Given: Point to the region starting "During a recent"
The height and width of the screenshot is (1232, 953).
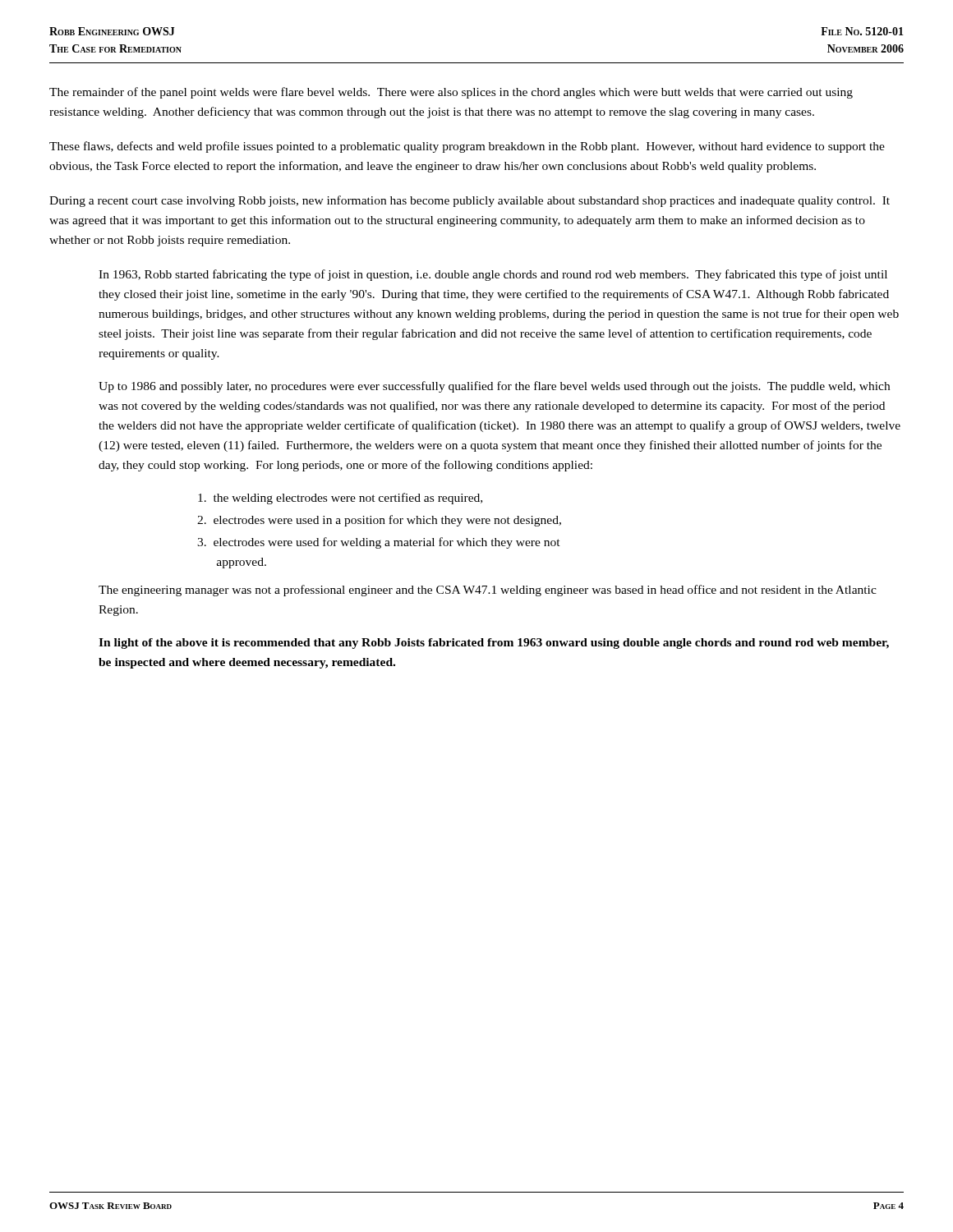Looking at the screenshot, I should (470, 220).
